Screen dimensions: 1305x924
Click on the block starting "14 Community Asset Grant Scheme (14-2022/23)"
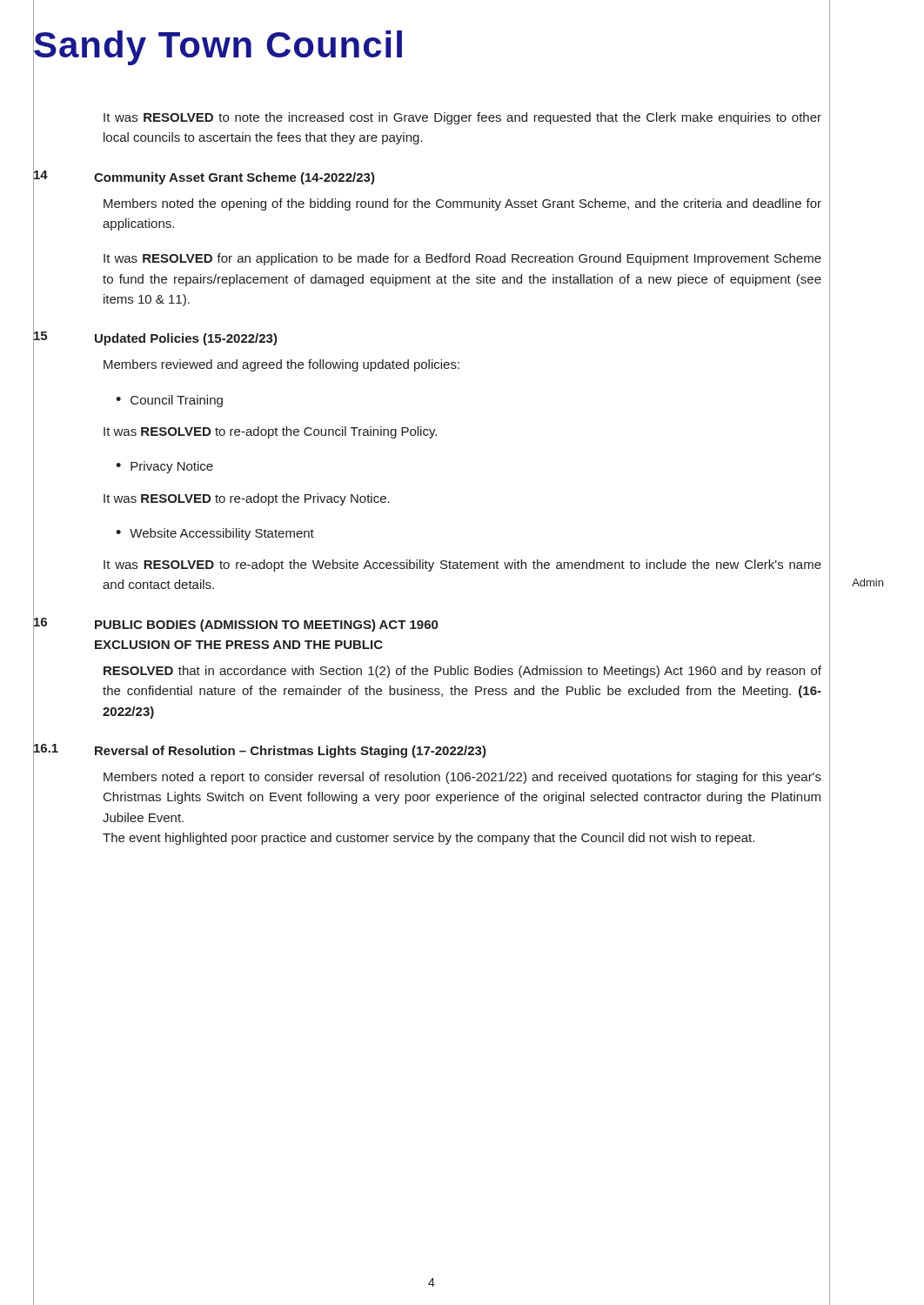coord(204,178)
